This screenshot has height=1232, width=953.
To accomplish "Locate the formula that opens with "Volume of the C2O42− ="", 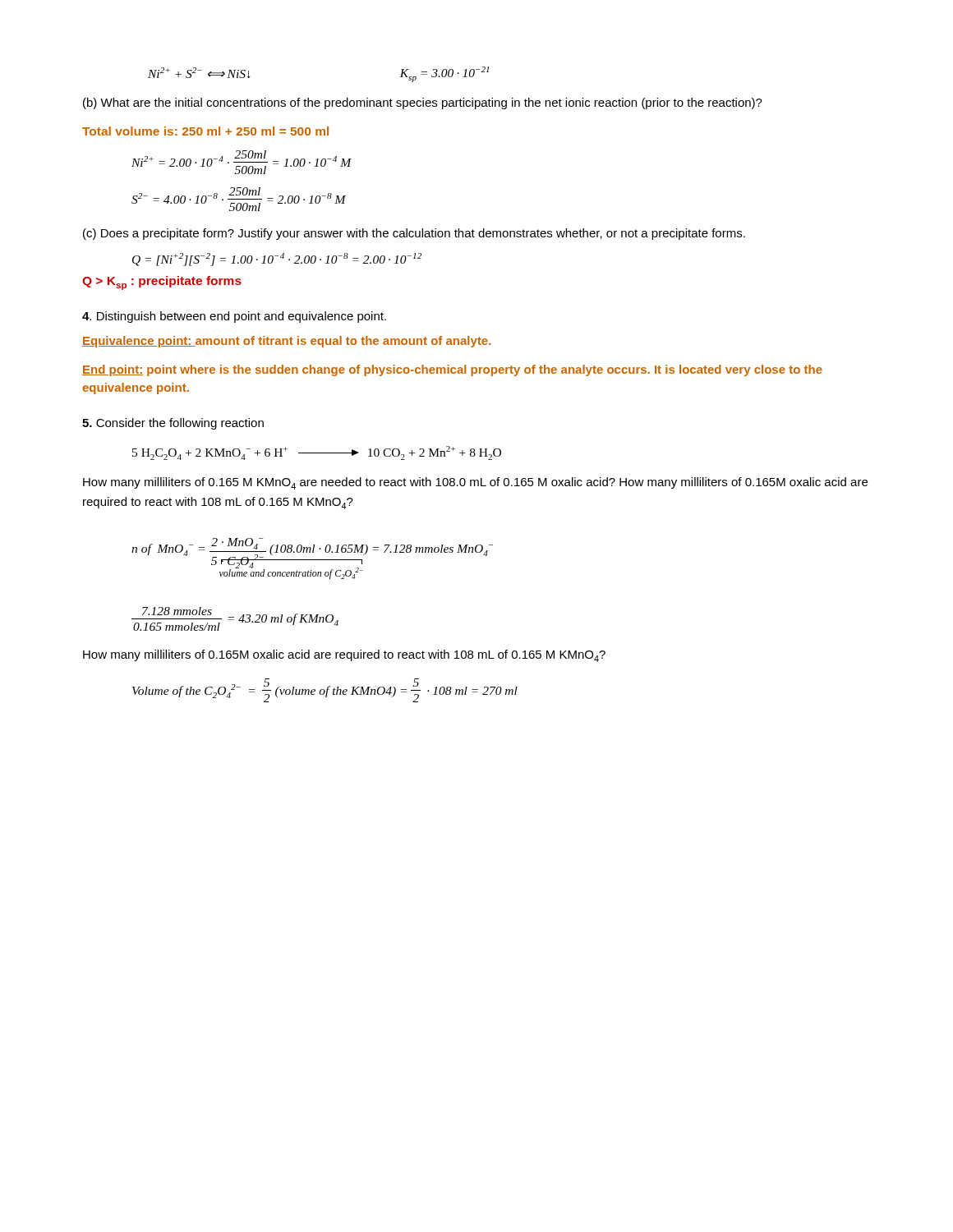I will coord(324,691).
